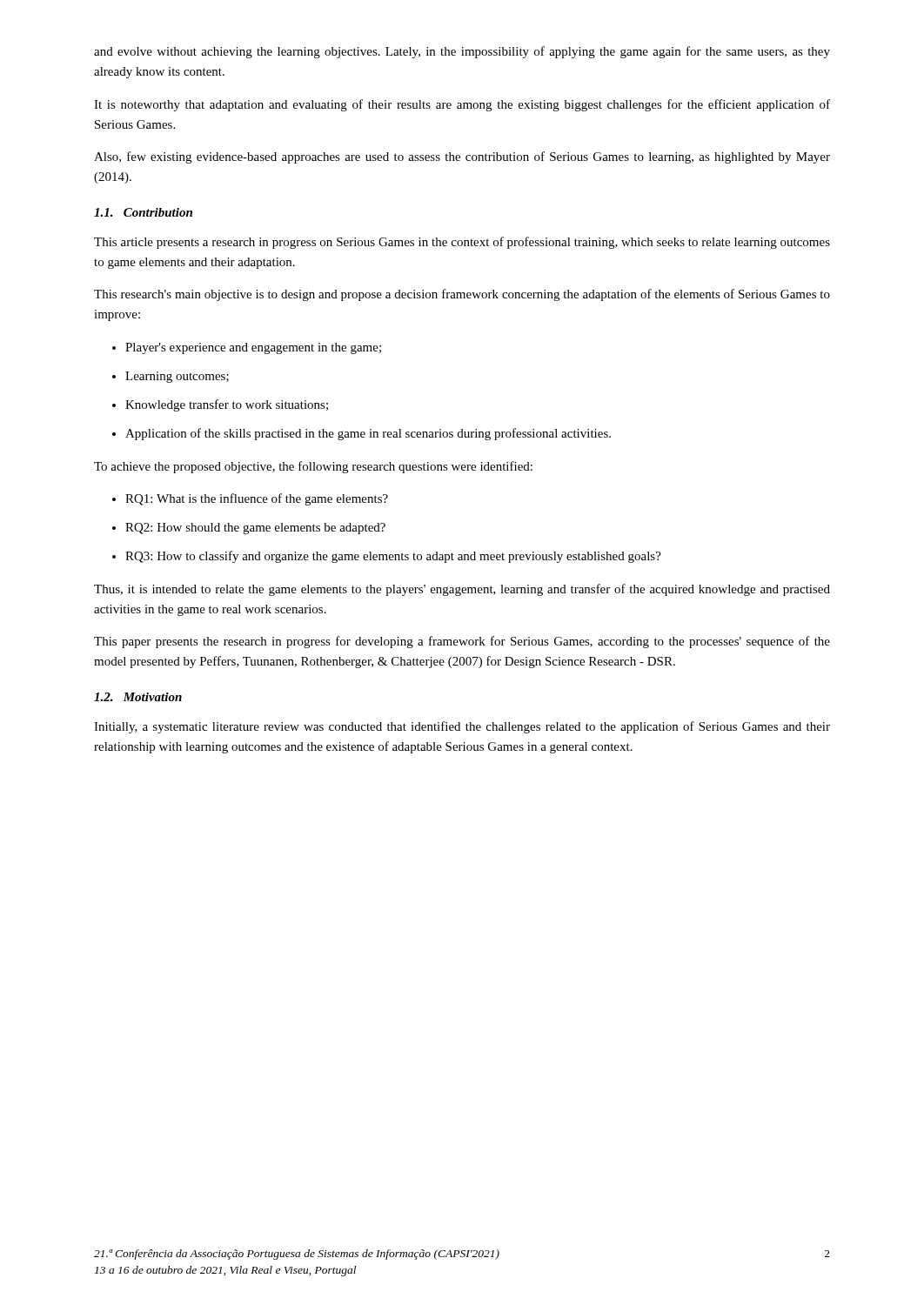Locate the text block starting "It is noteworthy that adaptation"
The width and height of the screenshot is (924, 1305).
[x=462, y=115]
